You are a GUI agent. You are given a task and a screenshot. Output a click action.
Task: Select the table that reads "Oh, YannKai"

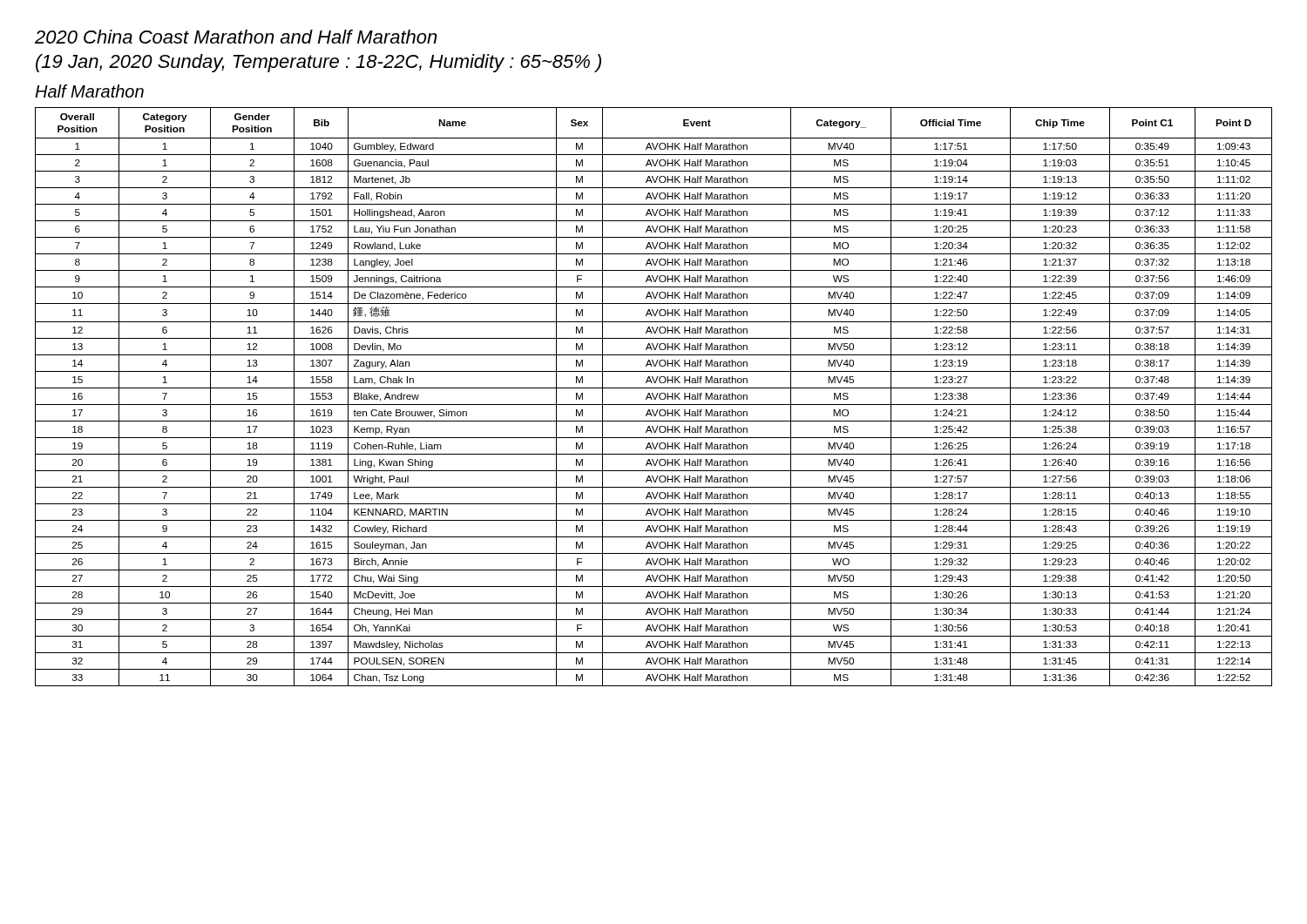[654, 397]
